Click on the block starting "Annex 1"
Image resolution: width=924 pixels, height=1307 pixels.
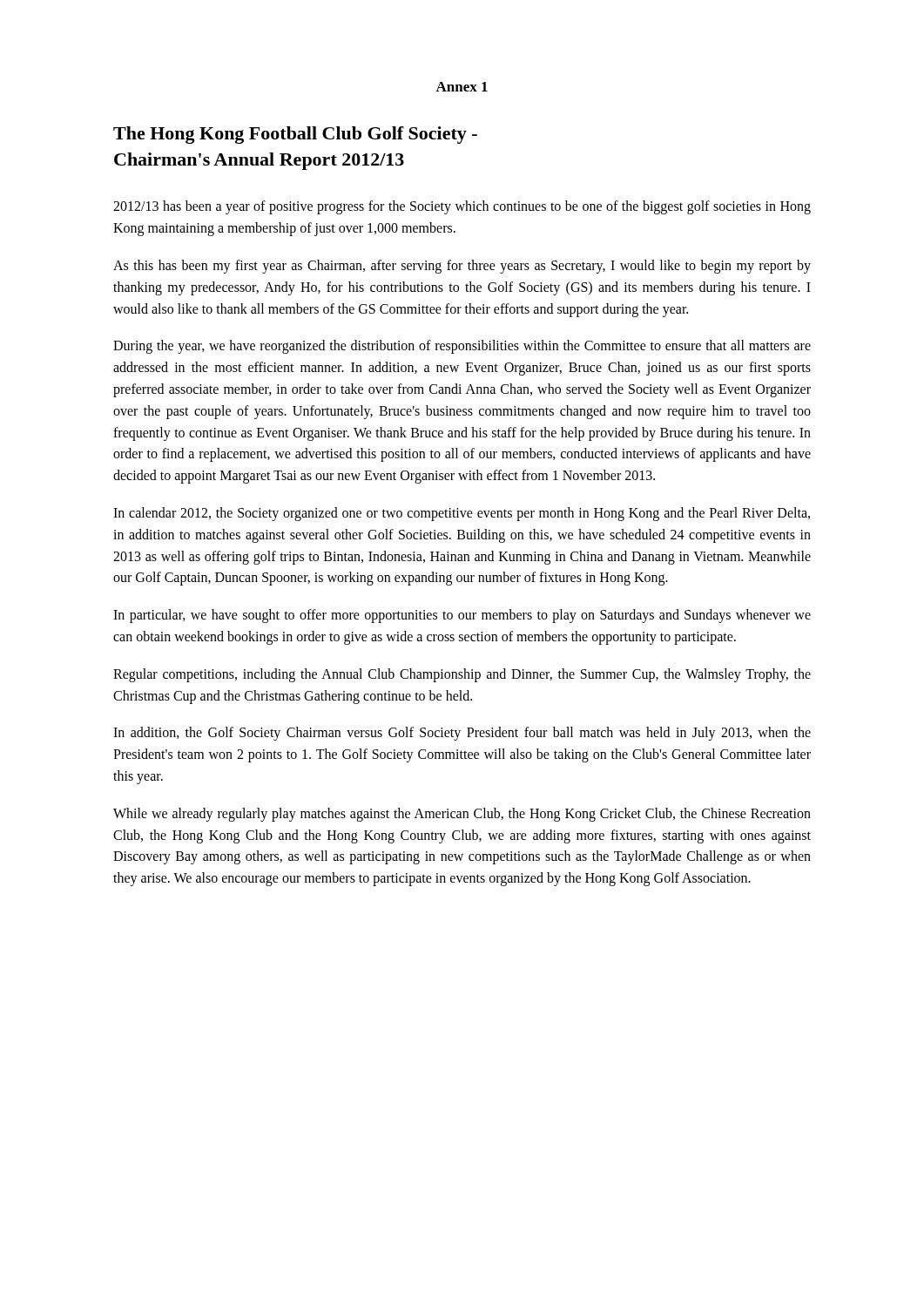(x=462, y=87)
